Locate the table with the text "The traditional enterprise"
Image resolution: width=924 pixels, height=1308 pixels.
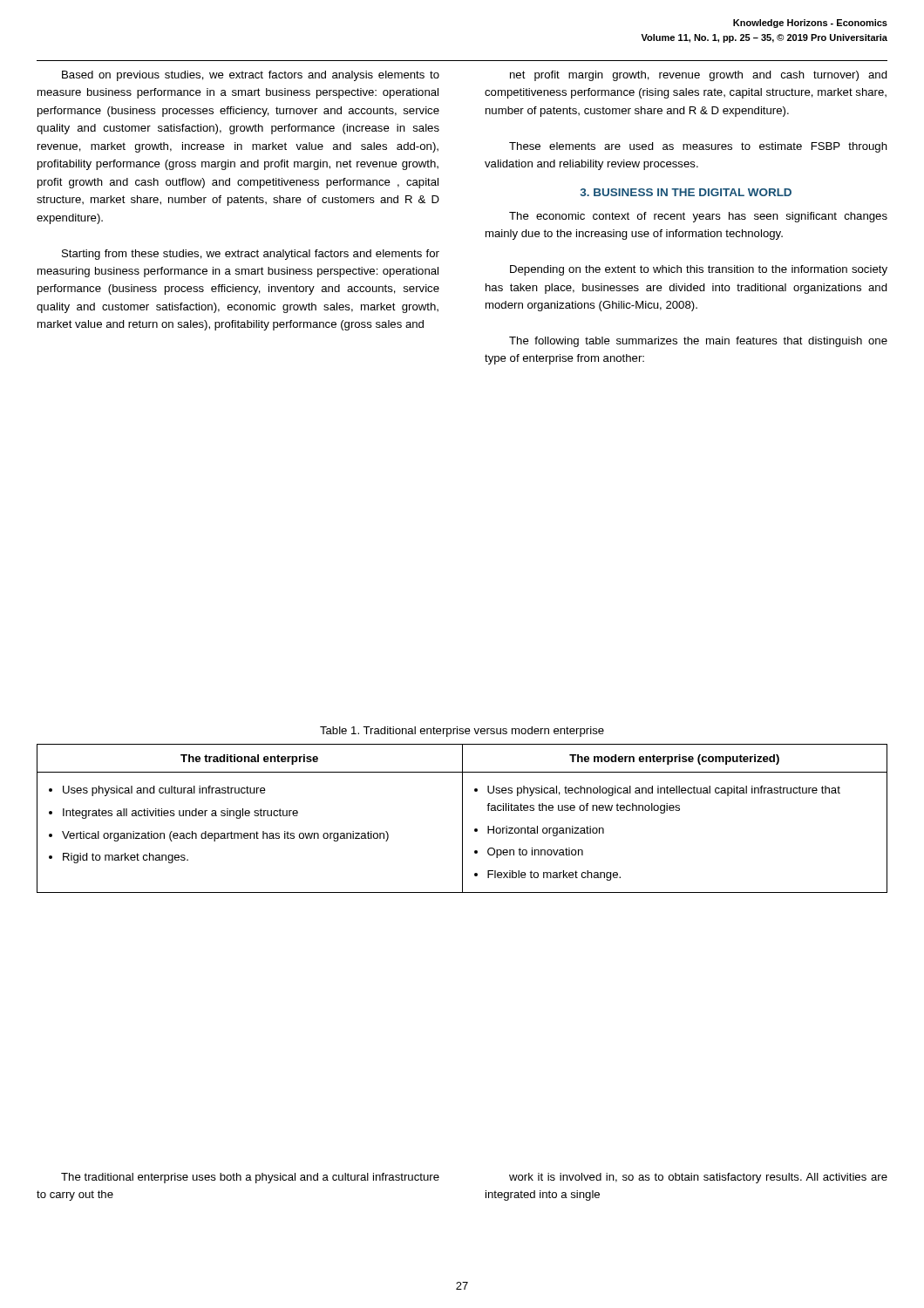[x=462, y=818]
